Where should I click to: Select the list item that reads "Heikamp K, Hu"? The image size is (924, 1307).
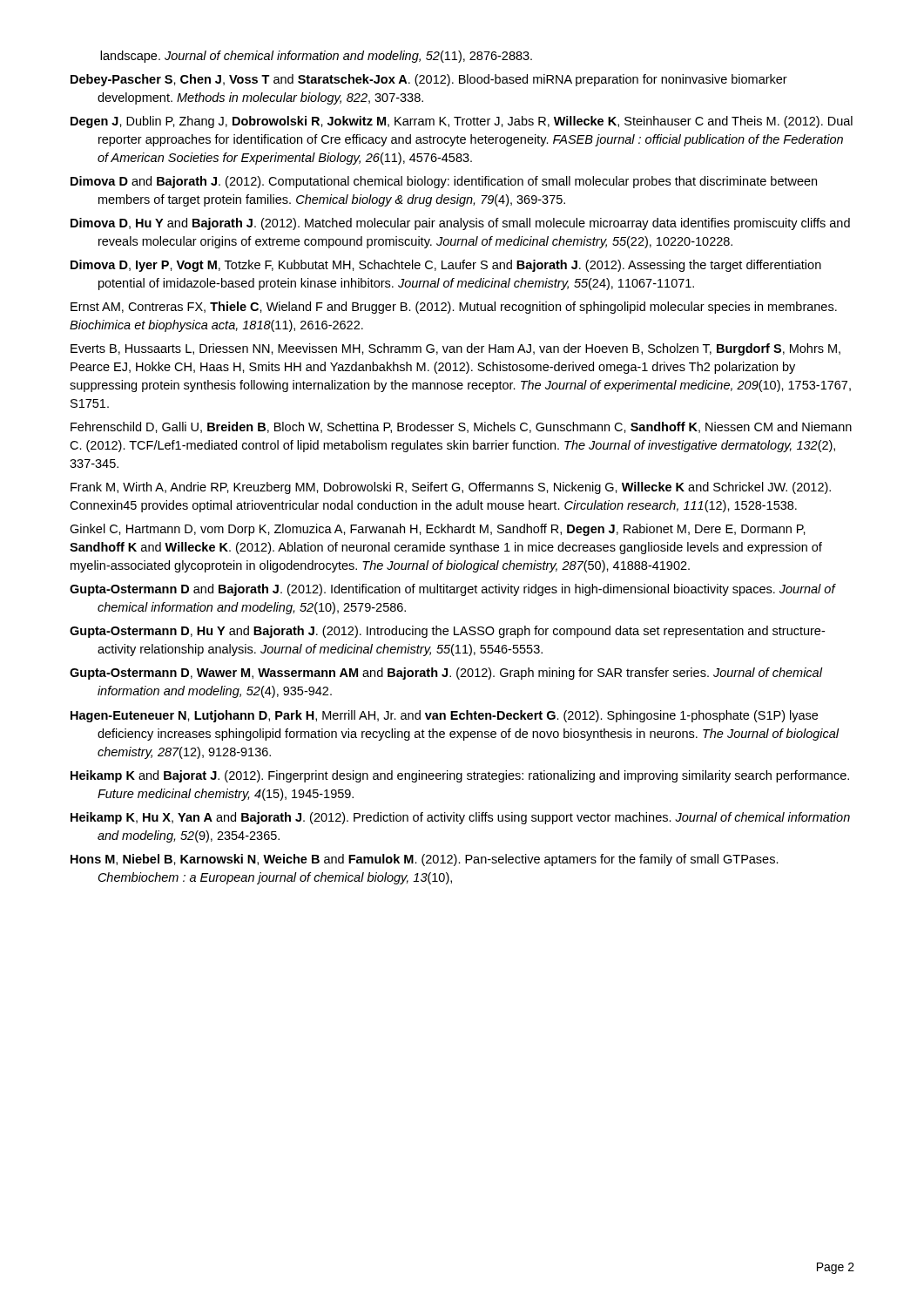(x=460, y=826)
